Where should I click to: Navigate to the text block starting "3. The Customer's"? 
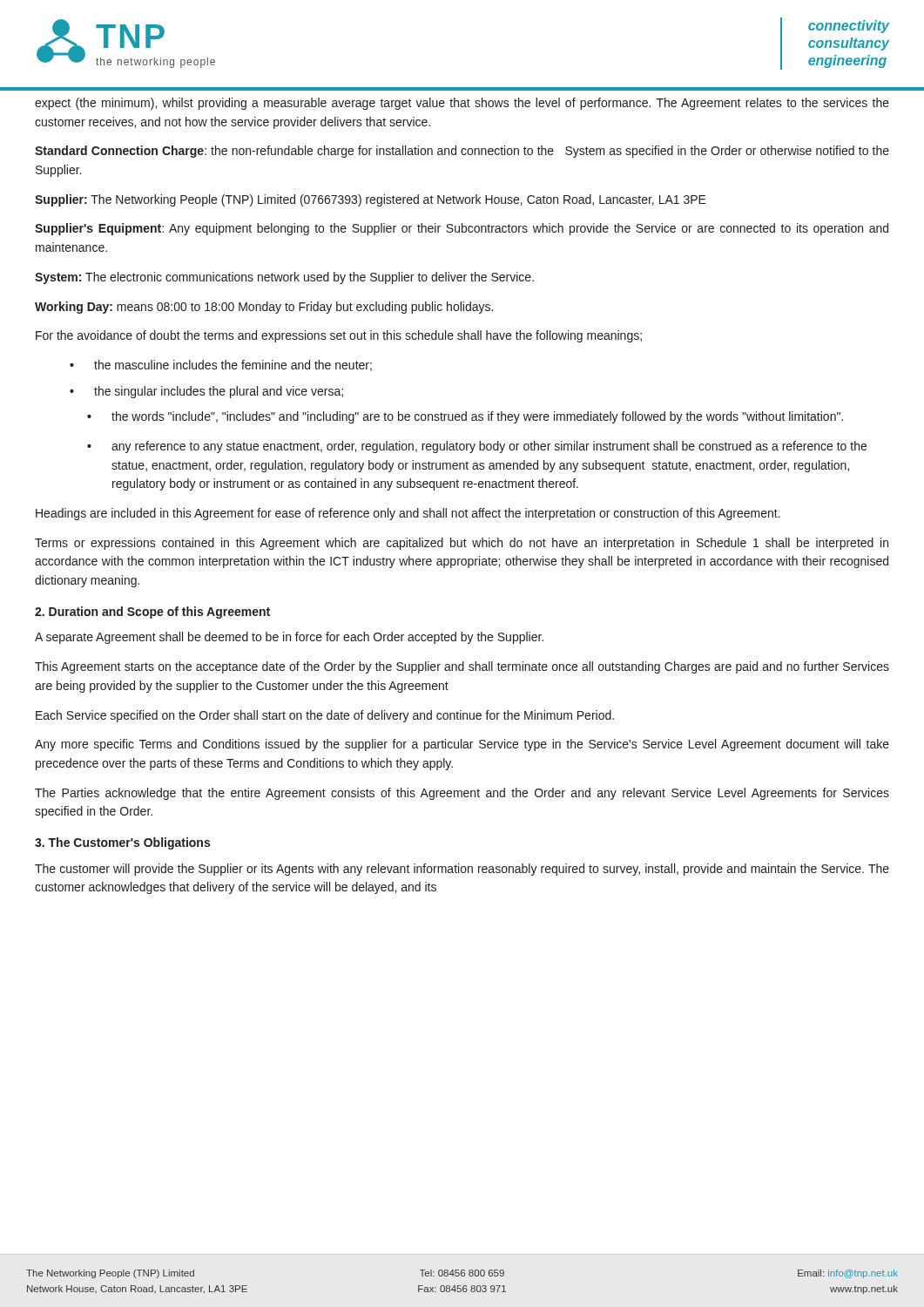click(122, 843)
